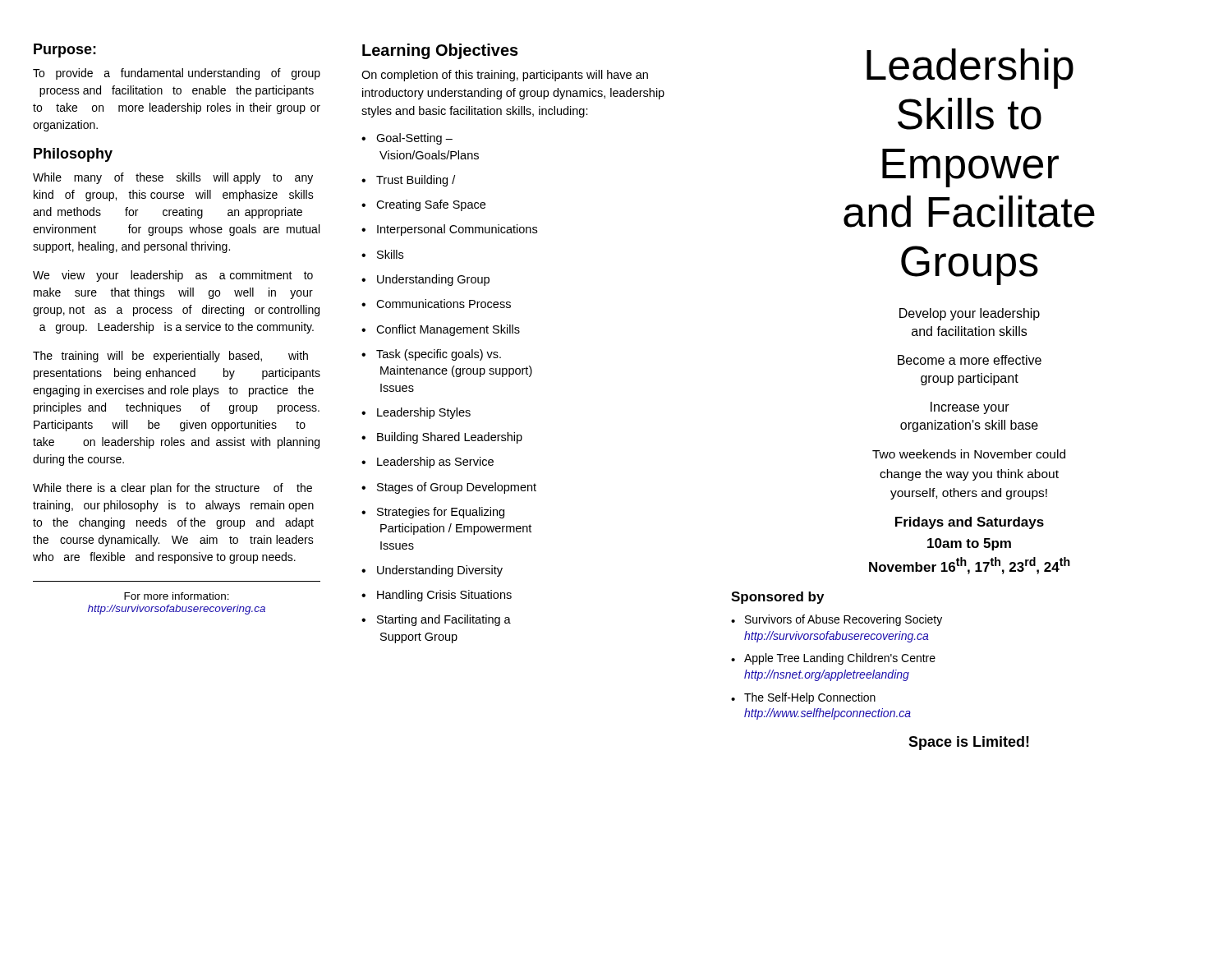This screenshot has width=1232, height=953.
Task: Find the region starting "Strategies for Equalizing Participation / Empowerment Issues"
Action: click(x=454, y=529)
